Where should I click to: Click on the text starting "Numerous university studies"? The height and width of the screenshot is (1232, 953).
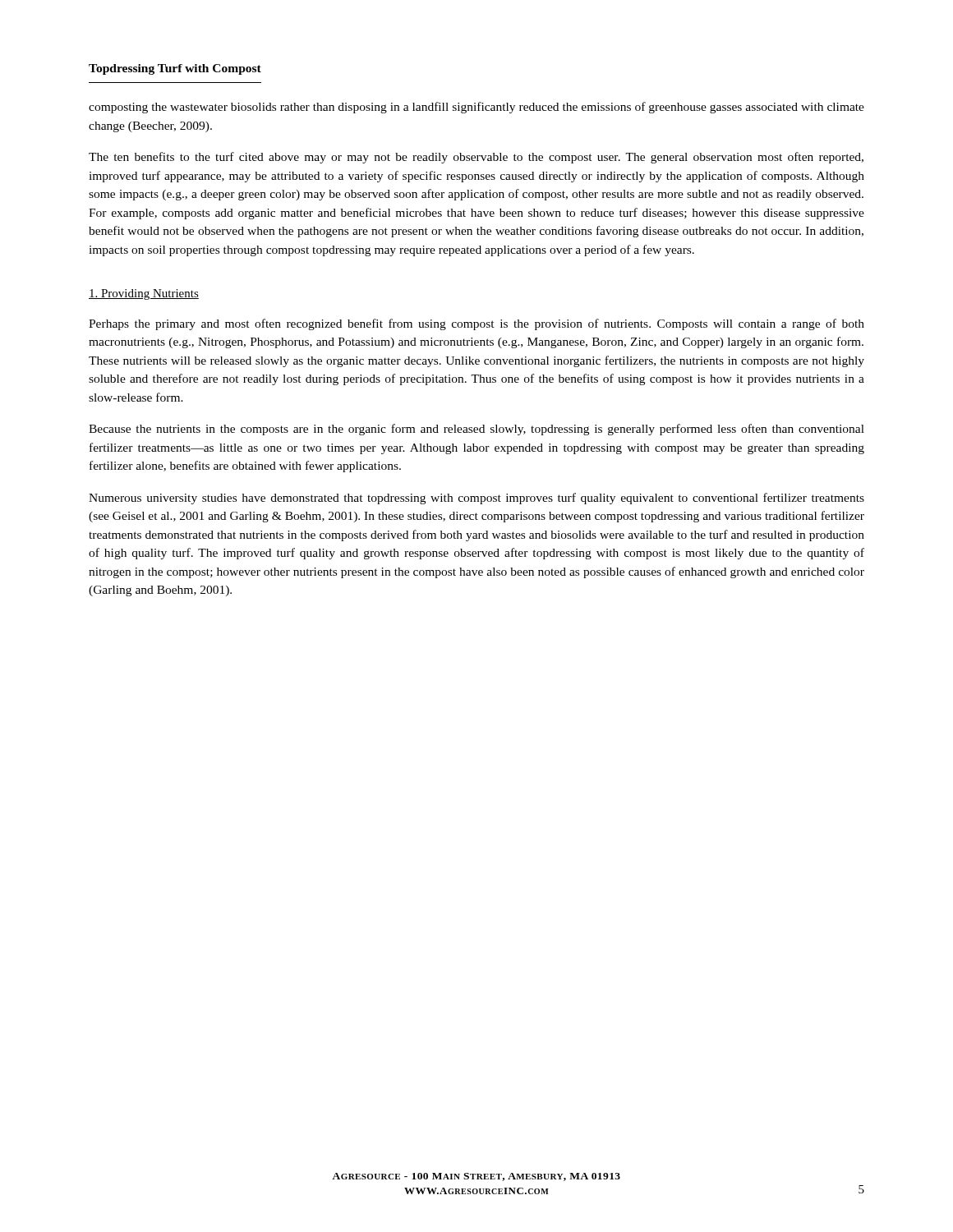point(476,544)
